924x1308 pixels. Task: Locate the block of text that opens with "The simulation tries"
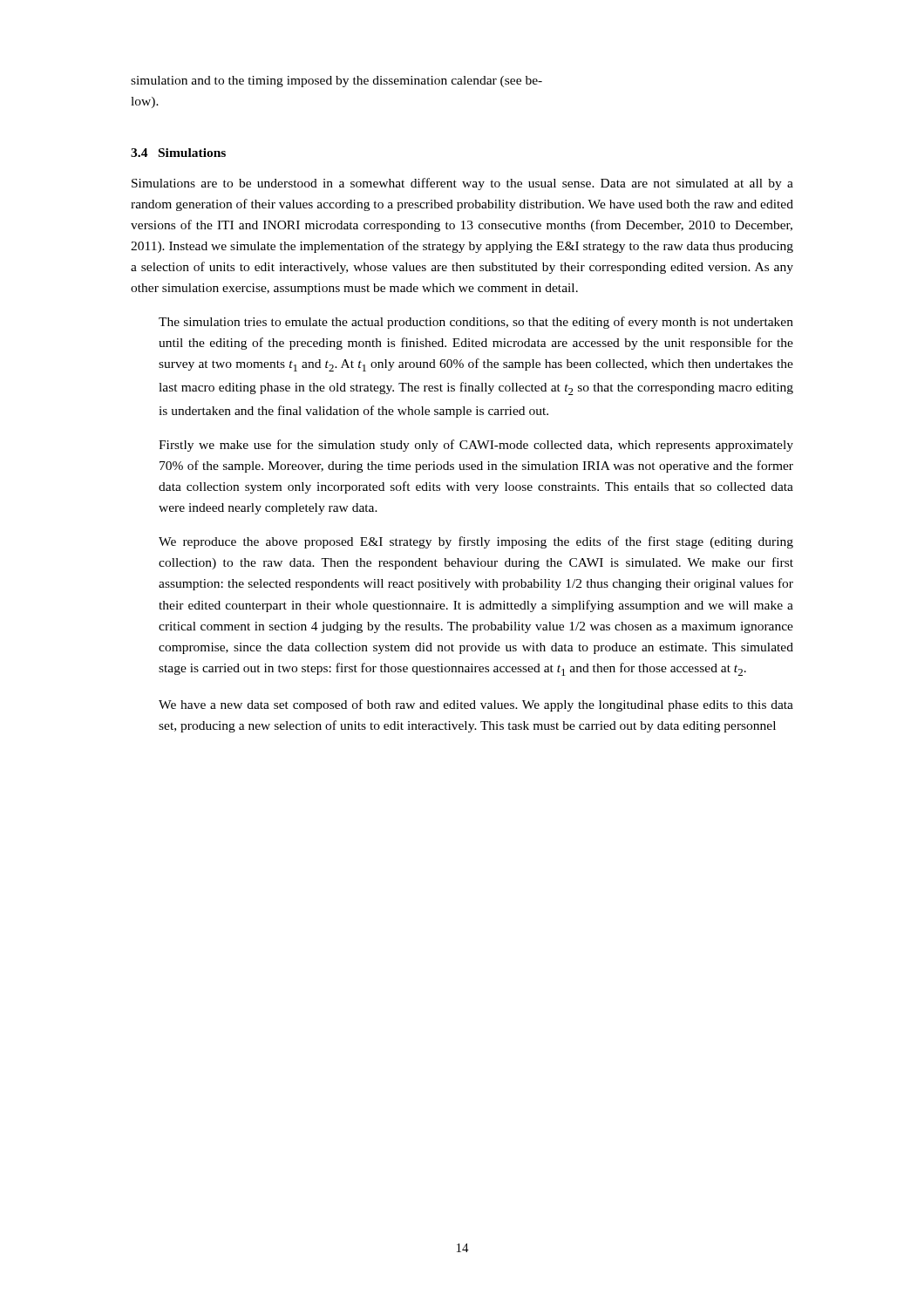coord(476,367)
